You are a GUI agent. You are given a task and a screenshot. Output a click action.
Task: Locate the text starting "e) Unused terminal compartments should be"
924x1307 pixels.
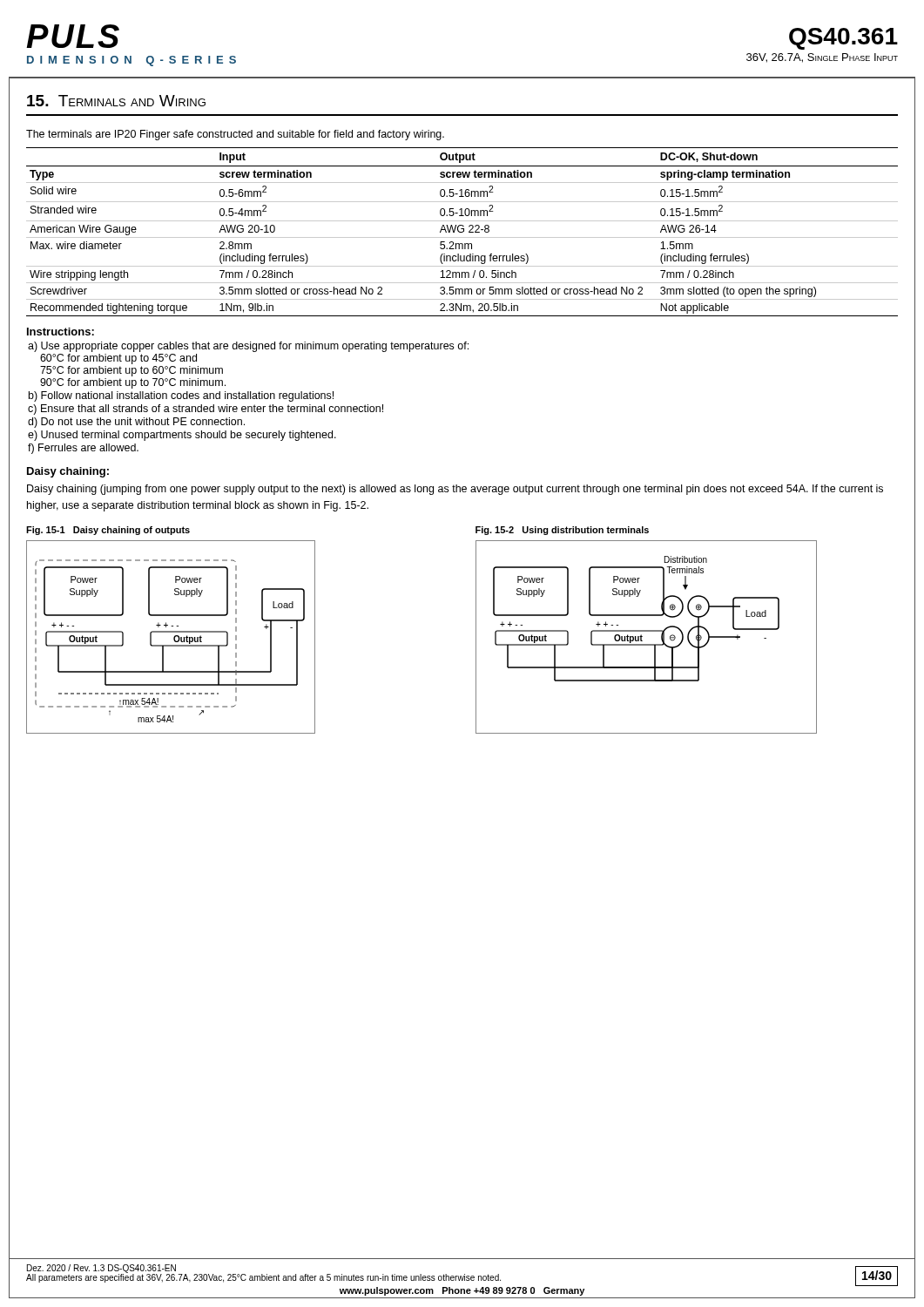pos(182,435)
